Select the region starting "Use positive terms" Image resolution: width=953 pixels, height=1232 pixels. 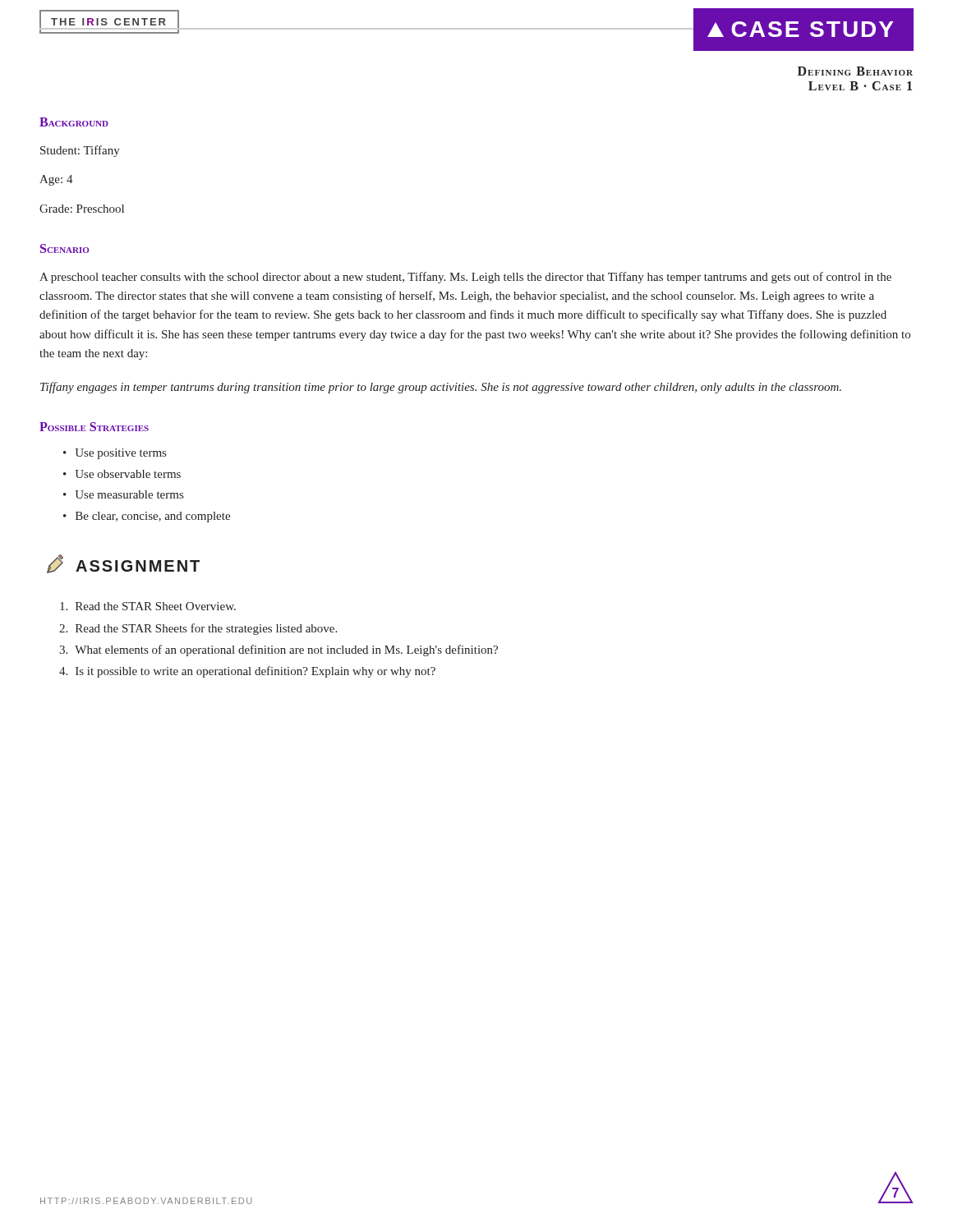[x=121, y=453]
